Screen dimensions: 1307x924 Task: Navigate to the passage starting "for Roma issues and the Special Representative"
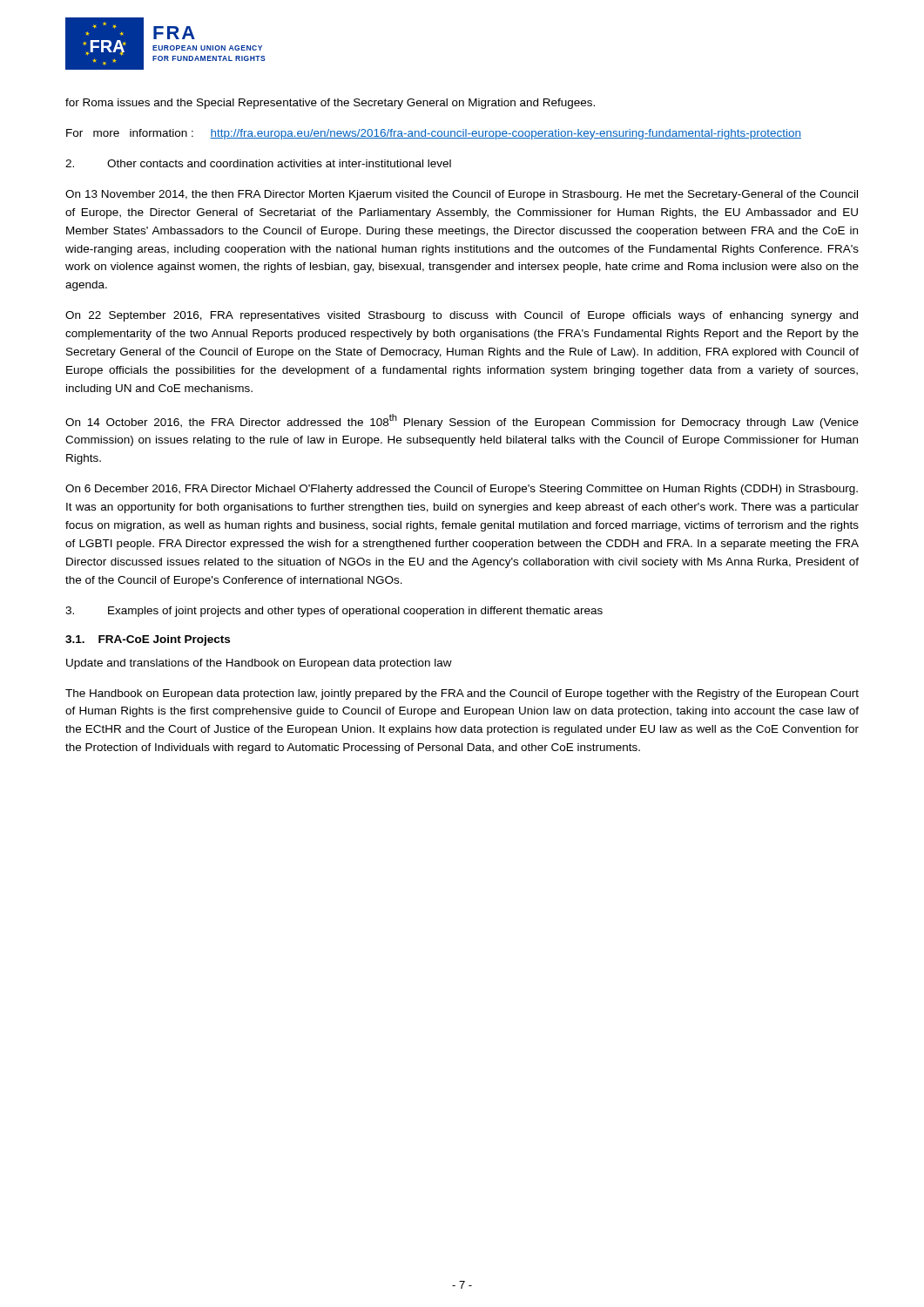pyautogui.click(x=331, y=102)
